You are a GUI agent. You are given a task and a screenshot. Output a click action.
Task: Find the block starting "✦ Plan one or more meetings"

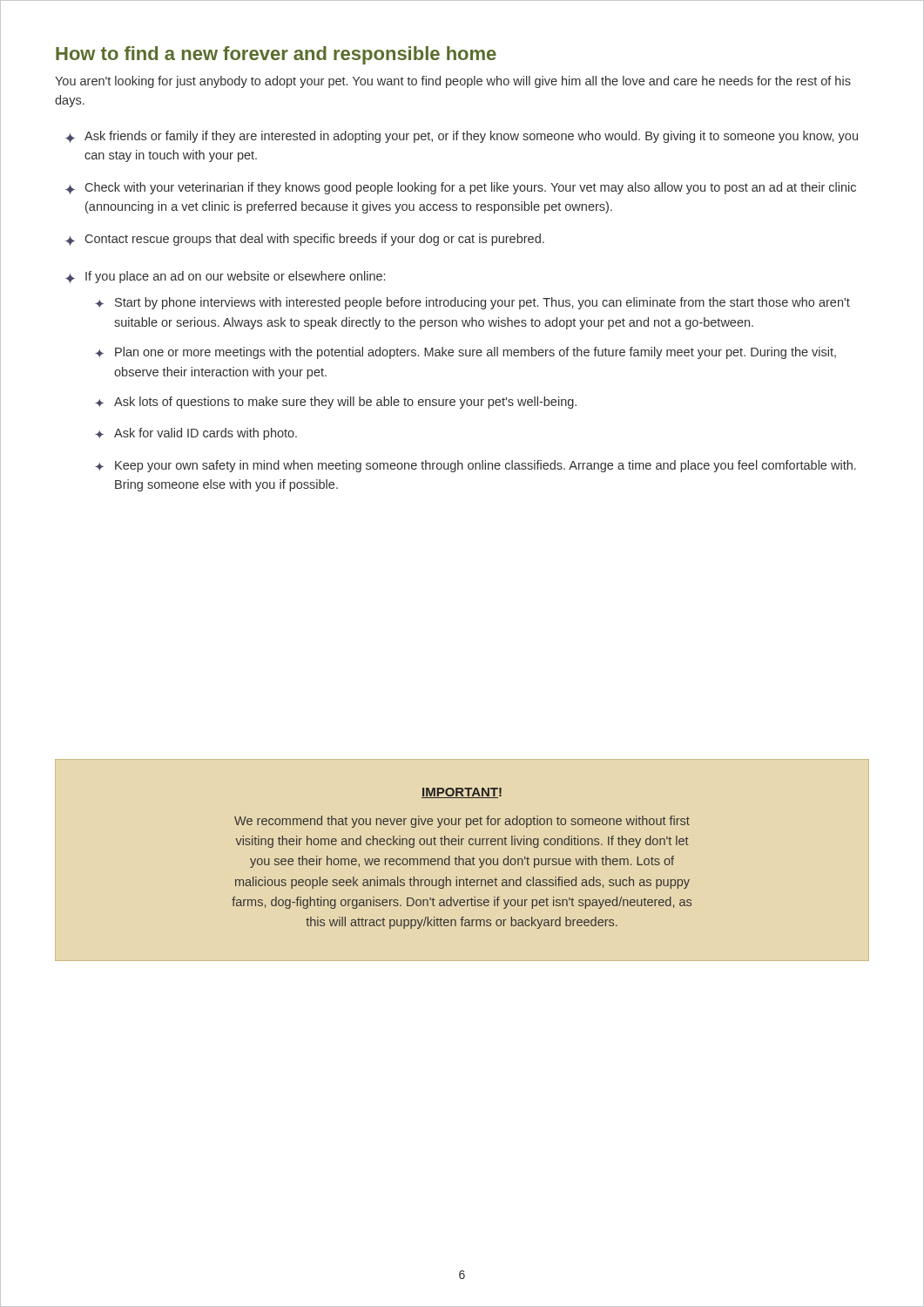tap(477, 362)
